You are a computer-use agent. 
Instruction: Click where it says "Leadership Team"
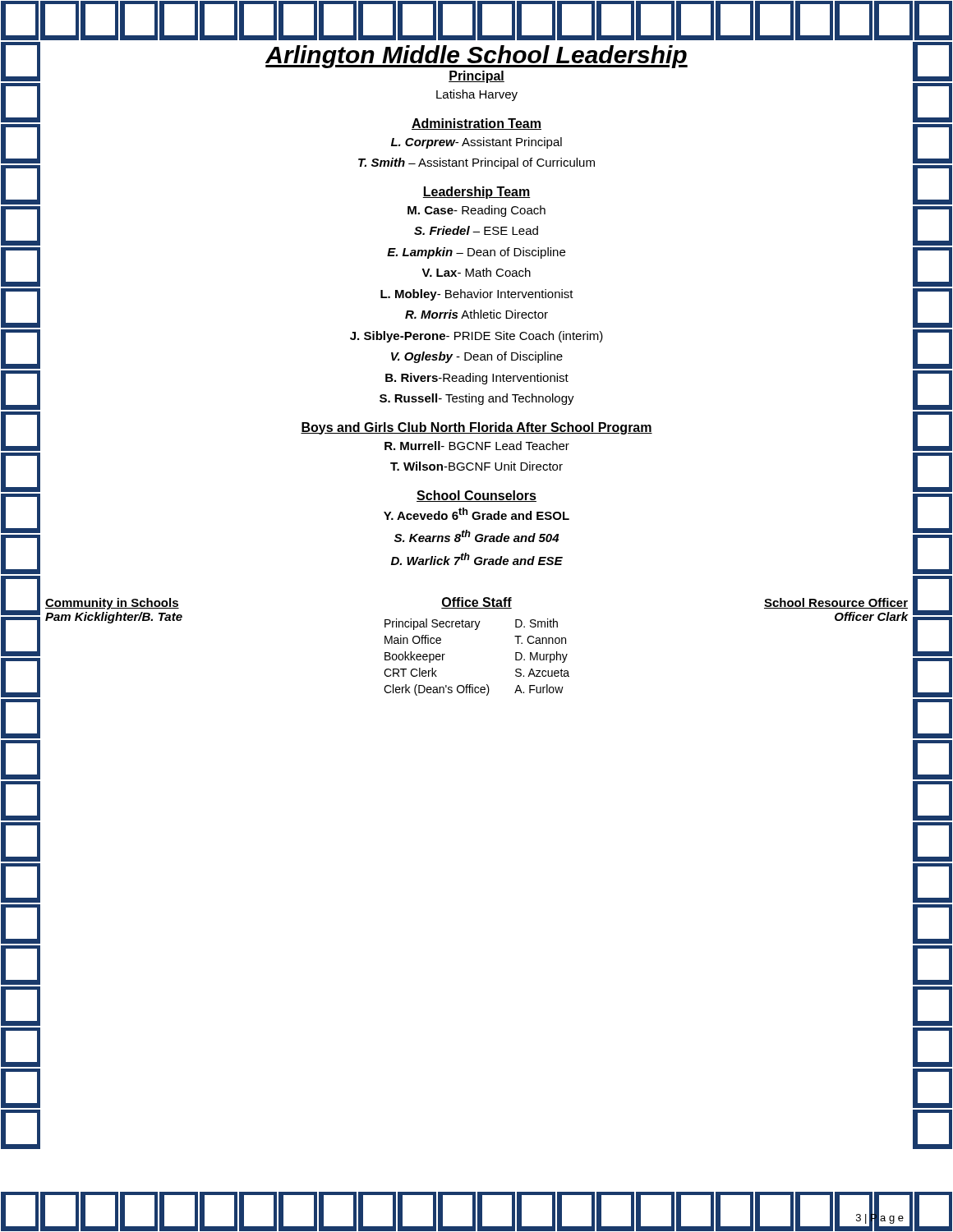(x=476, y=191)
